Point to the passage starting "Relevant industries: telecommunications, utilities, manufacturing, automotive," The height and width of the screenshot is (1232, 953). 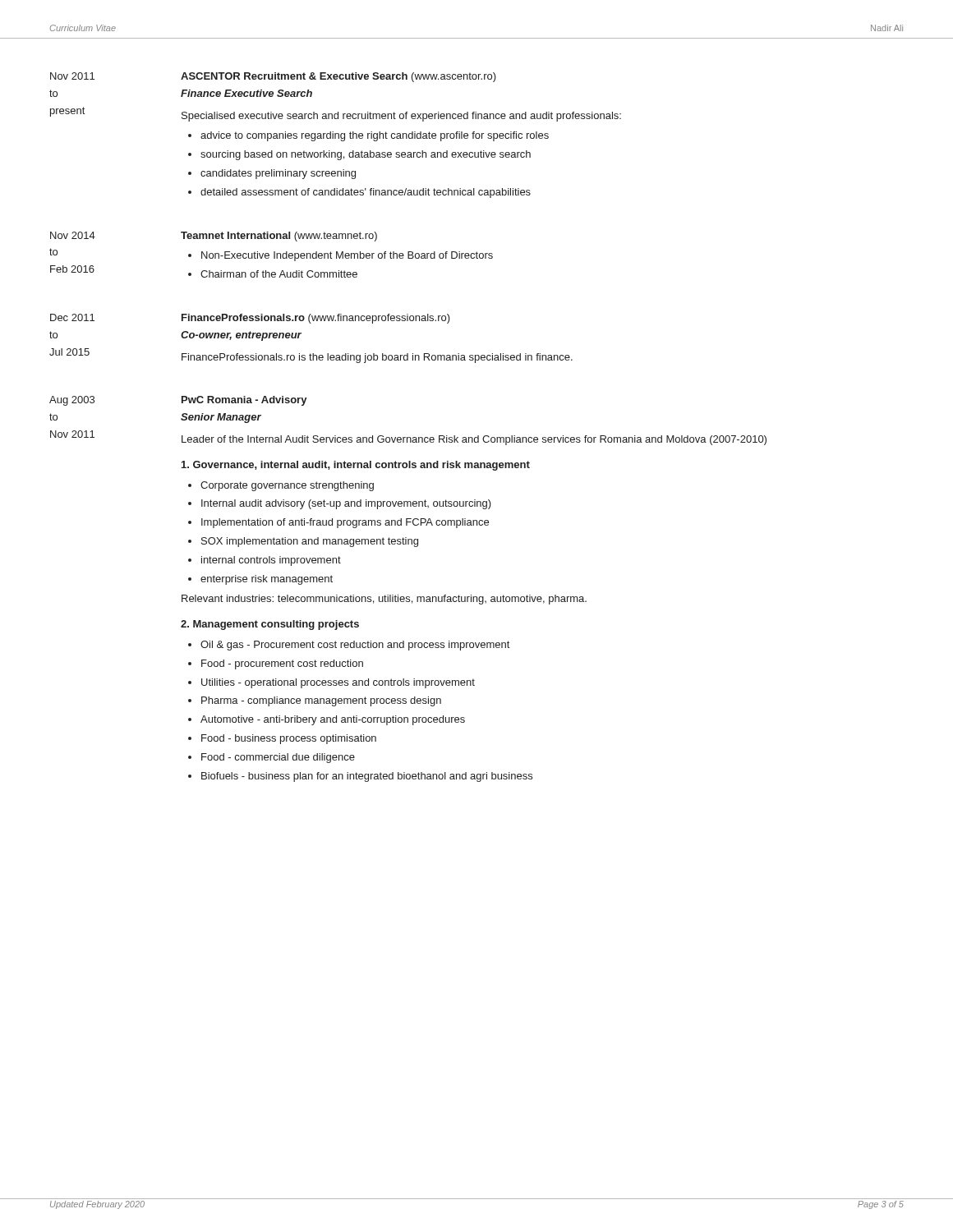pyautogui.click(x=384, y=599)
